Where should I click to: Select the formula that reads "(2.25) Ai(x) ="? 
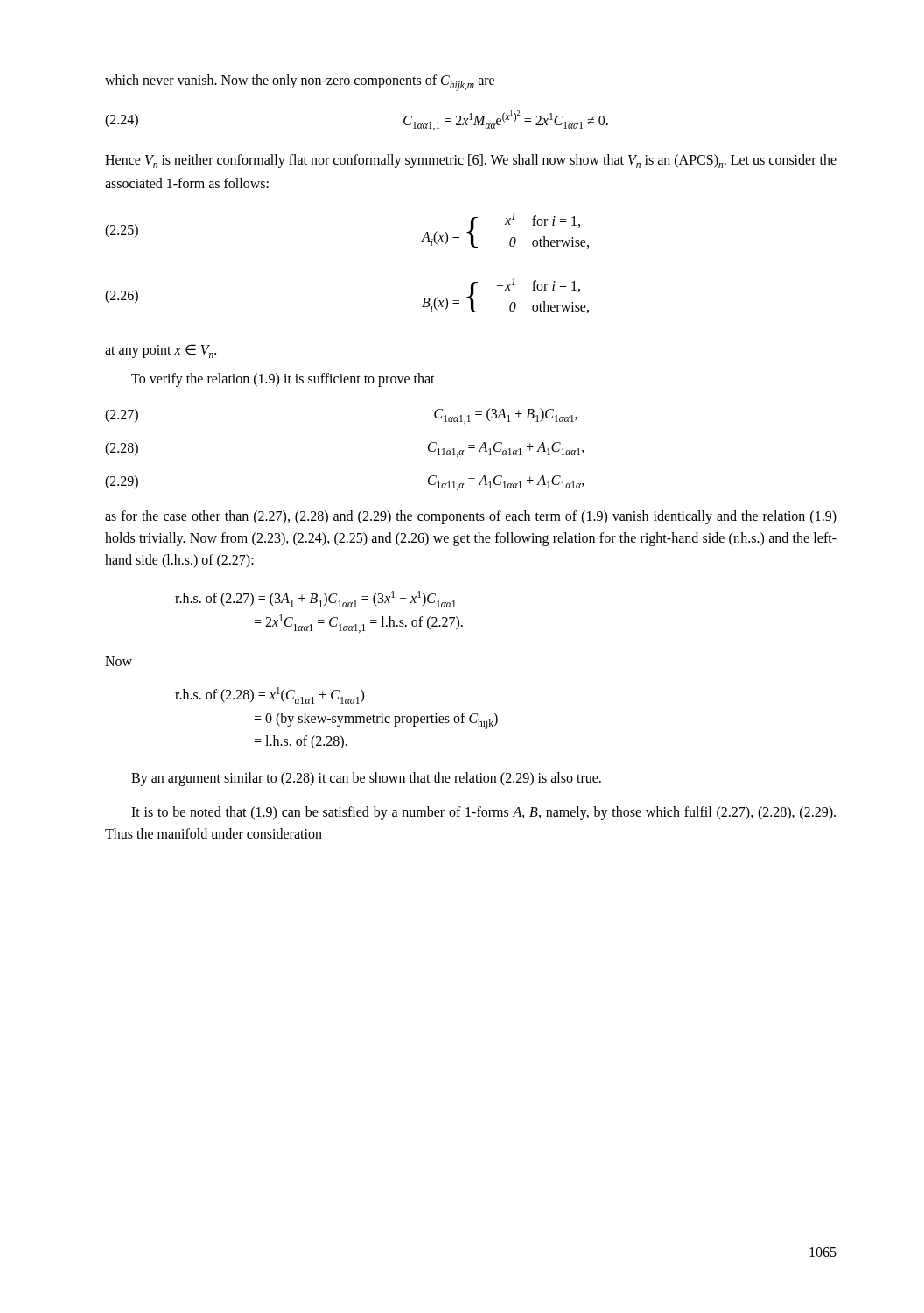coord(471,231)
